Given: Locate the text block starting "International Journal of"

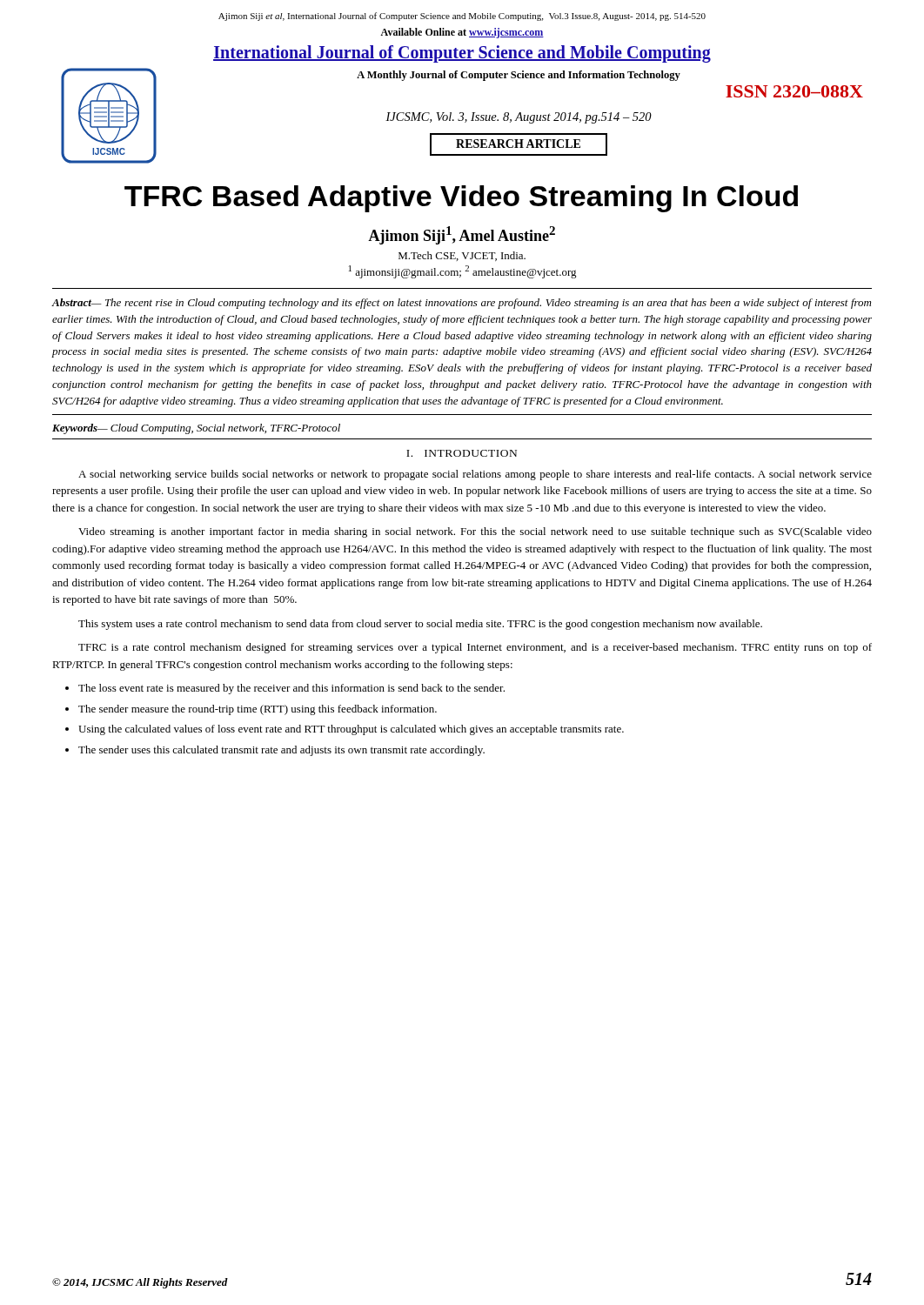Looking at the screenshot, I should 462,52.
